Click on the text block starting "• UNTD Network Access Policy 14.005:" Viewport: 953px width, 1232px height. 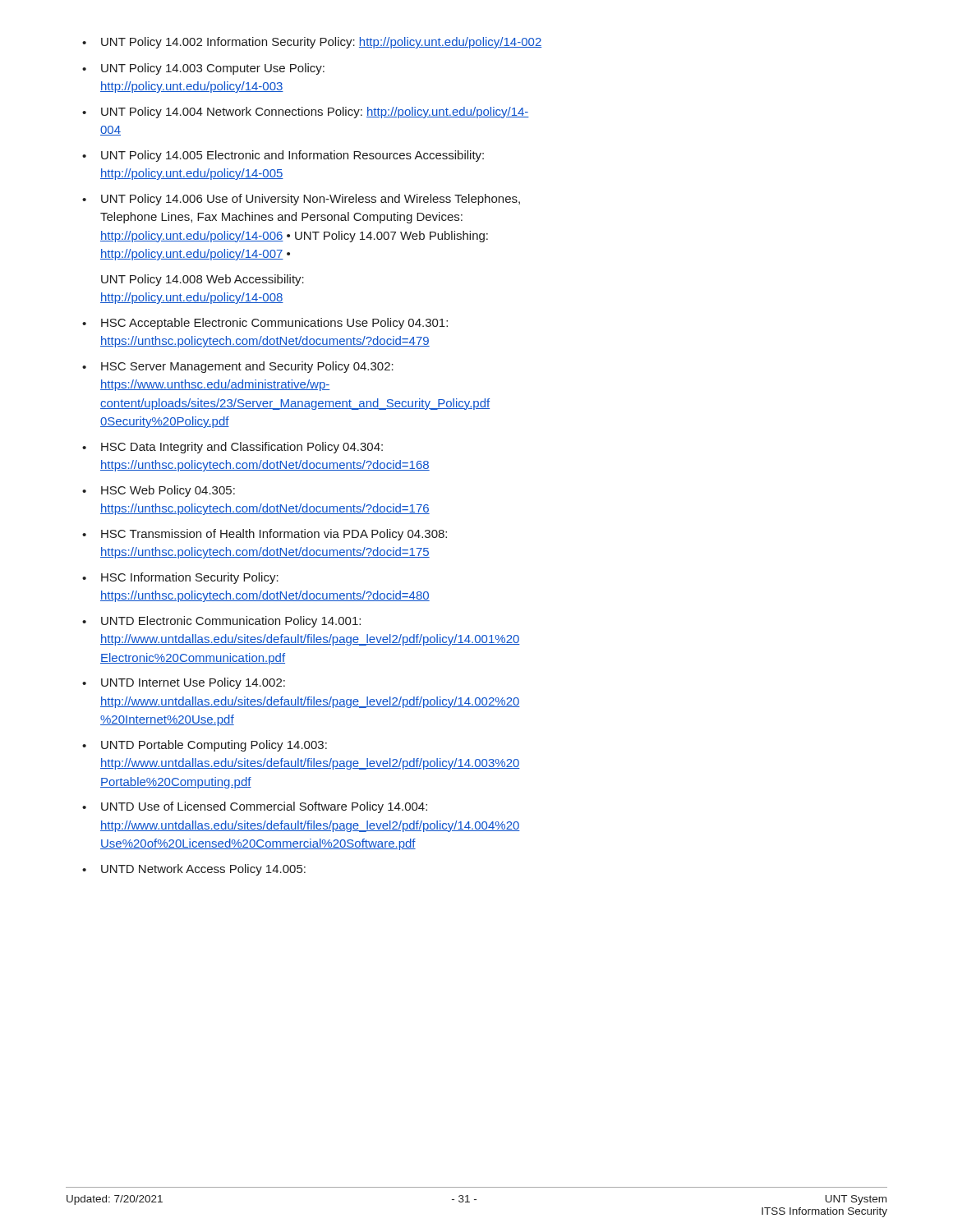click(x=194, y=870)
